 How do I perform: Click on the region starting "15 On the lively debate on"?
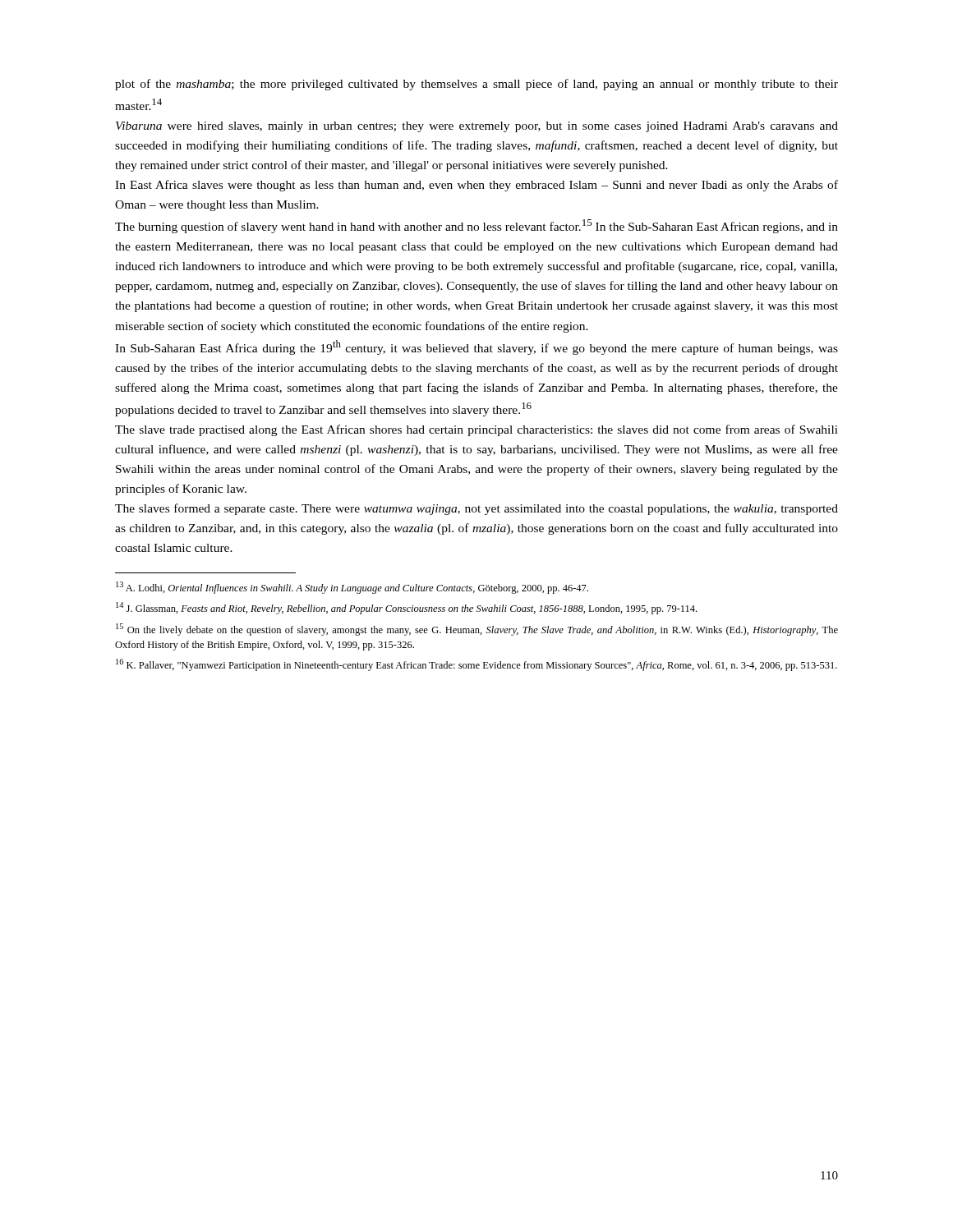point(476,636)
